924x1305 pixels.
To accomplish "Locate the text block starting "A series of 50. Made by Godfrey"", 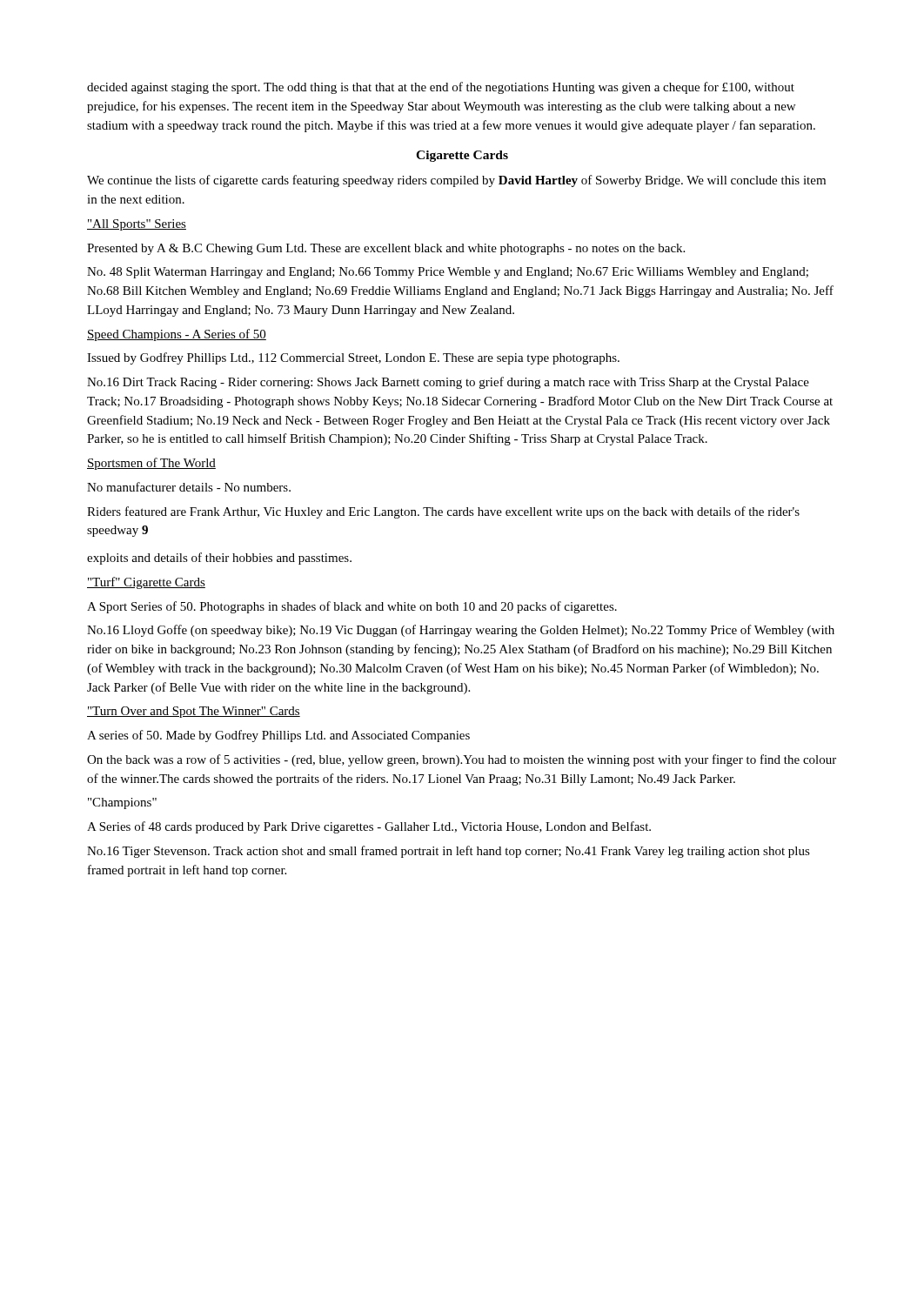I will click(x=279, y=735).
